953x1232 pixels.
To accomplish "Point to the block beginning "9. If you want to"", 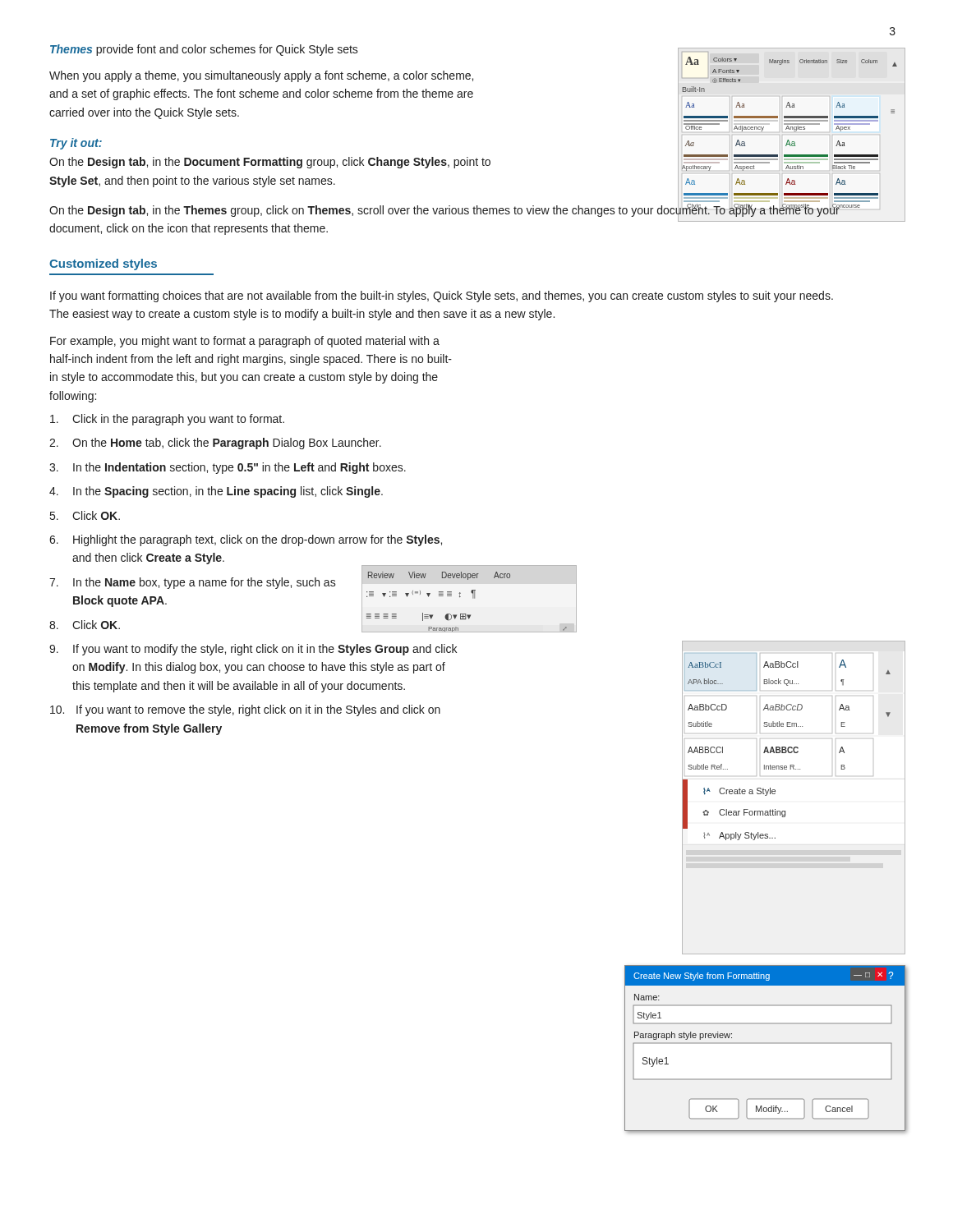I will (255, 667).
